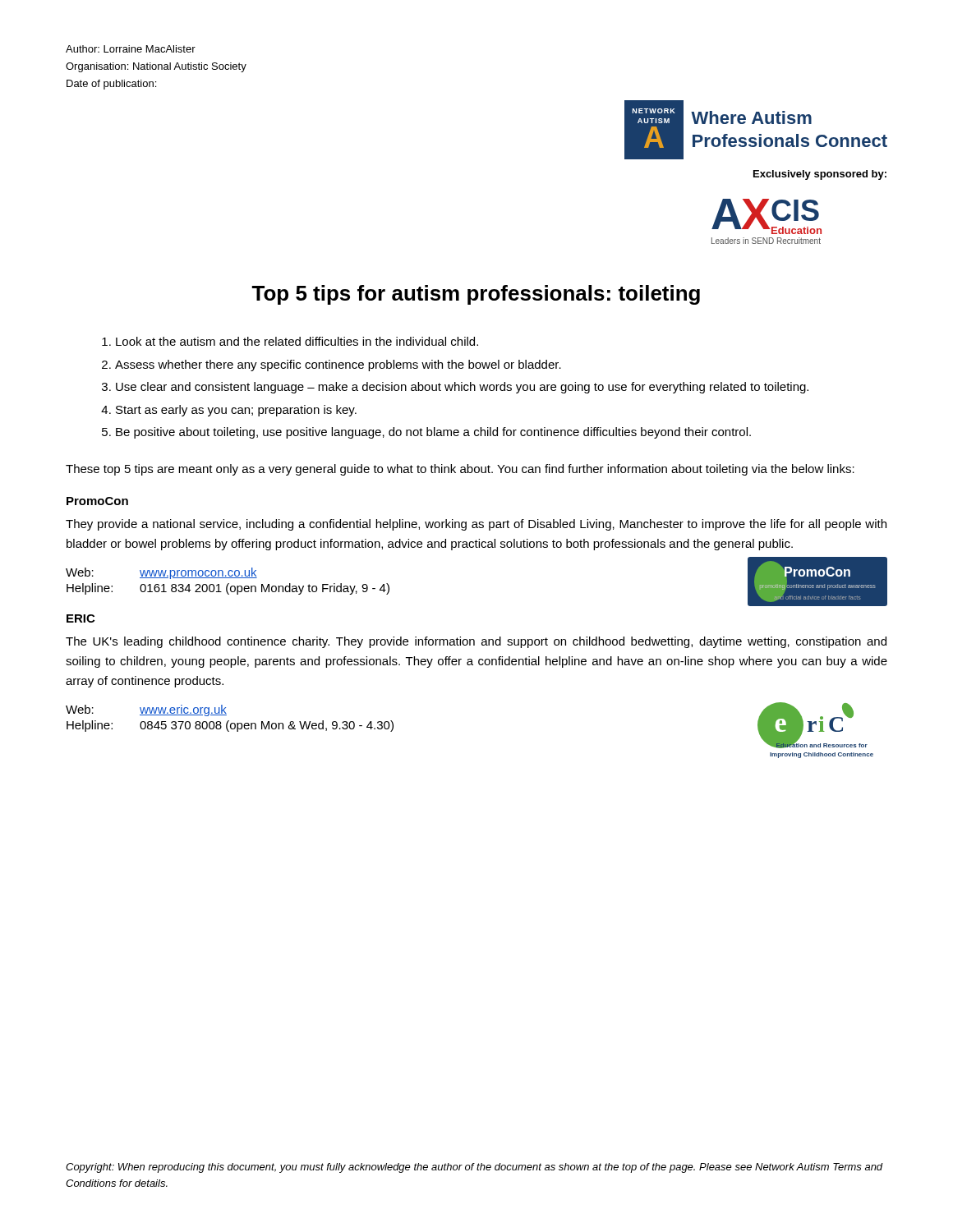Click the title
Screen dimensions: 1232x953
click(476, 294)
